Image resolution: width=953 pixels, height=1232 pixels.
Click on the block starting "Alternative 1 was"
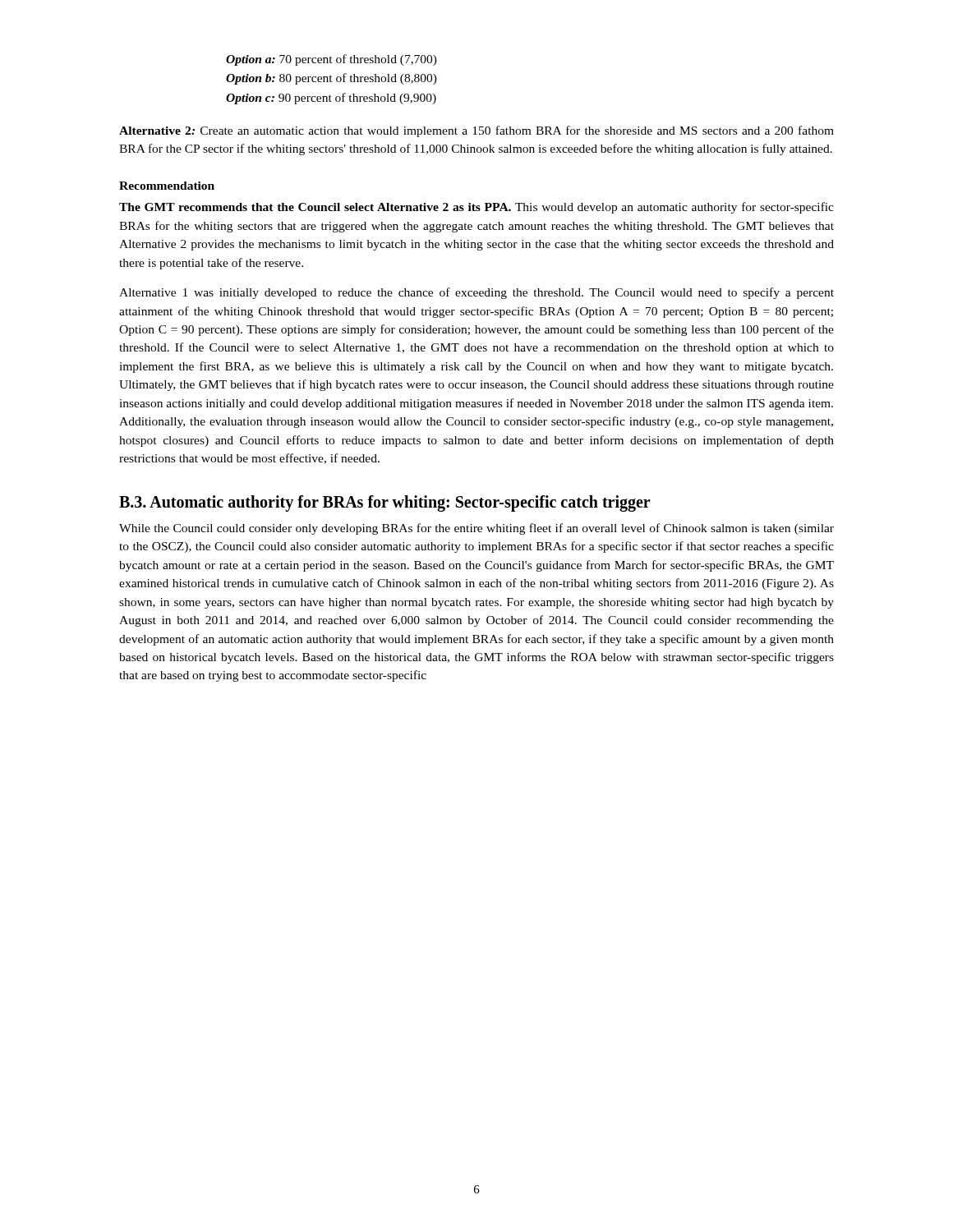click(x=476, y=376)
